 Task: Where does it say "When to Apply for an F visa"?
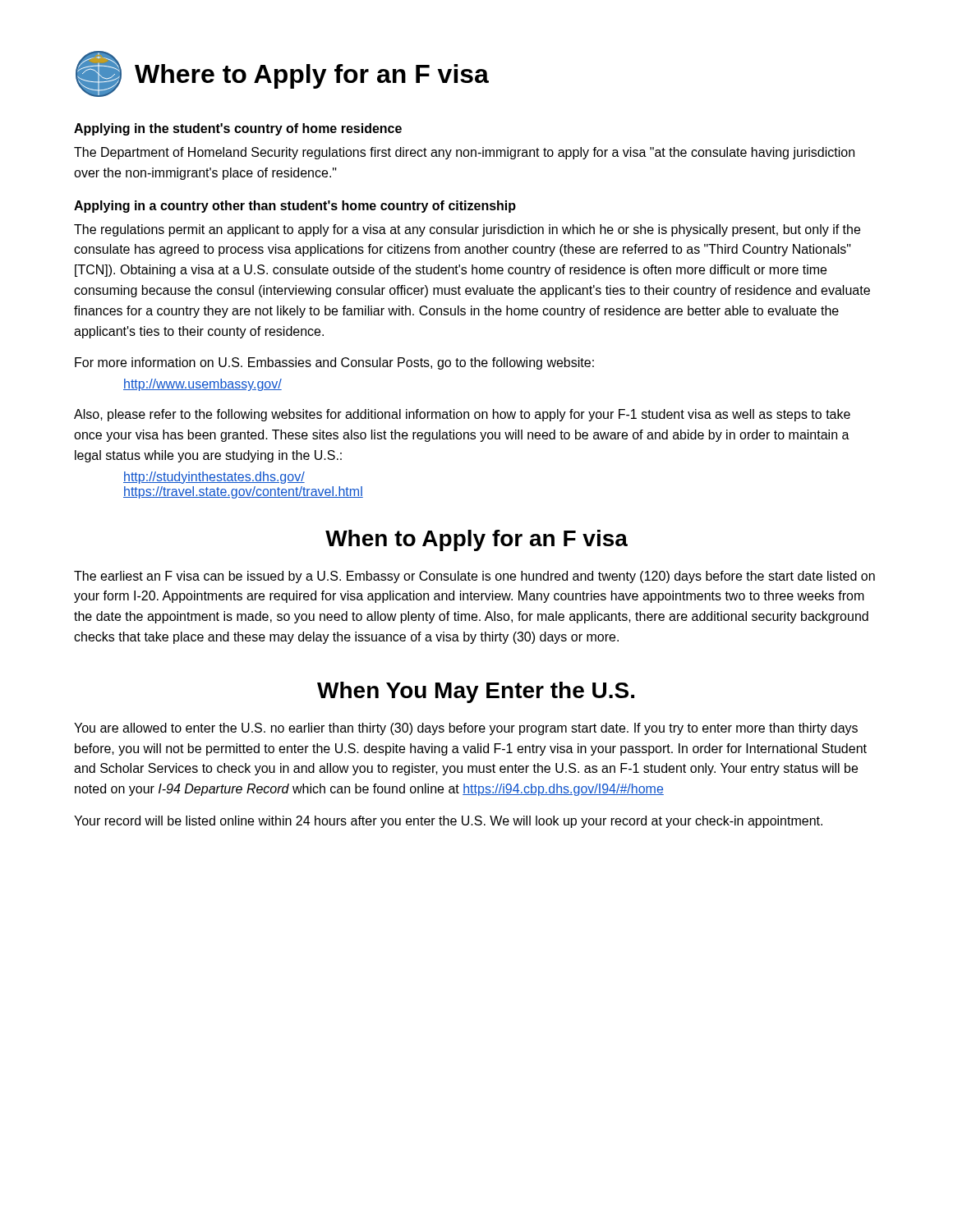(476, 538)
